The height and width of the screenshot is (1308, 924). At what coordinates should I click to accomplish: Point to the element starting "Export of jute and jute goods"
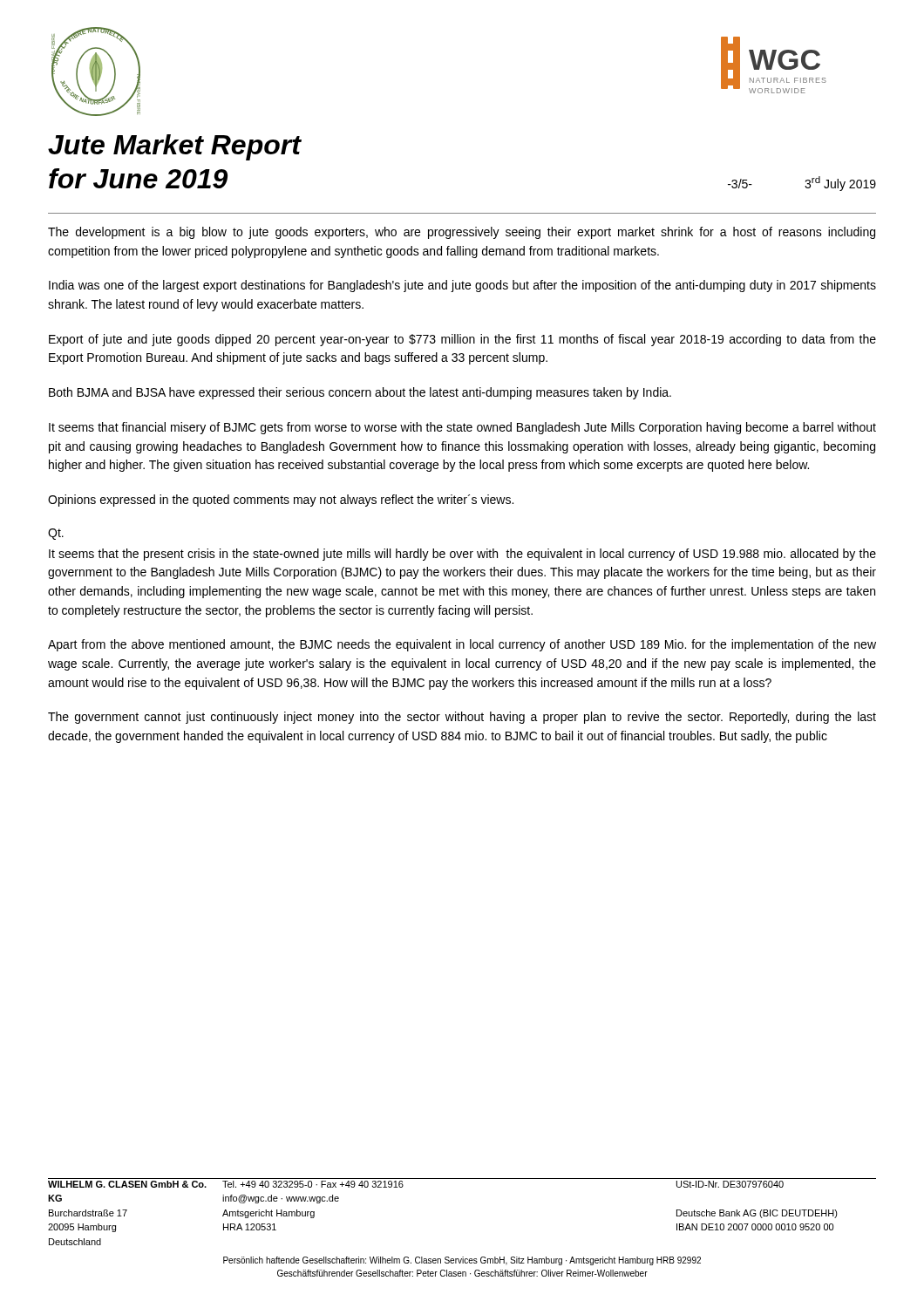(462, 348)
